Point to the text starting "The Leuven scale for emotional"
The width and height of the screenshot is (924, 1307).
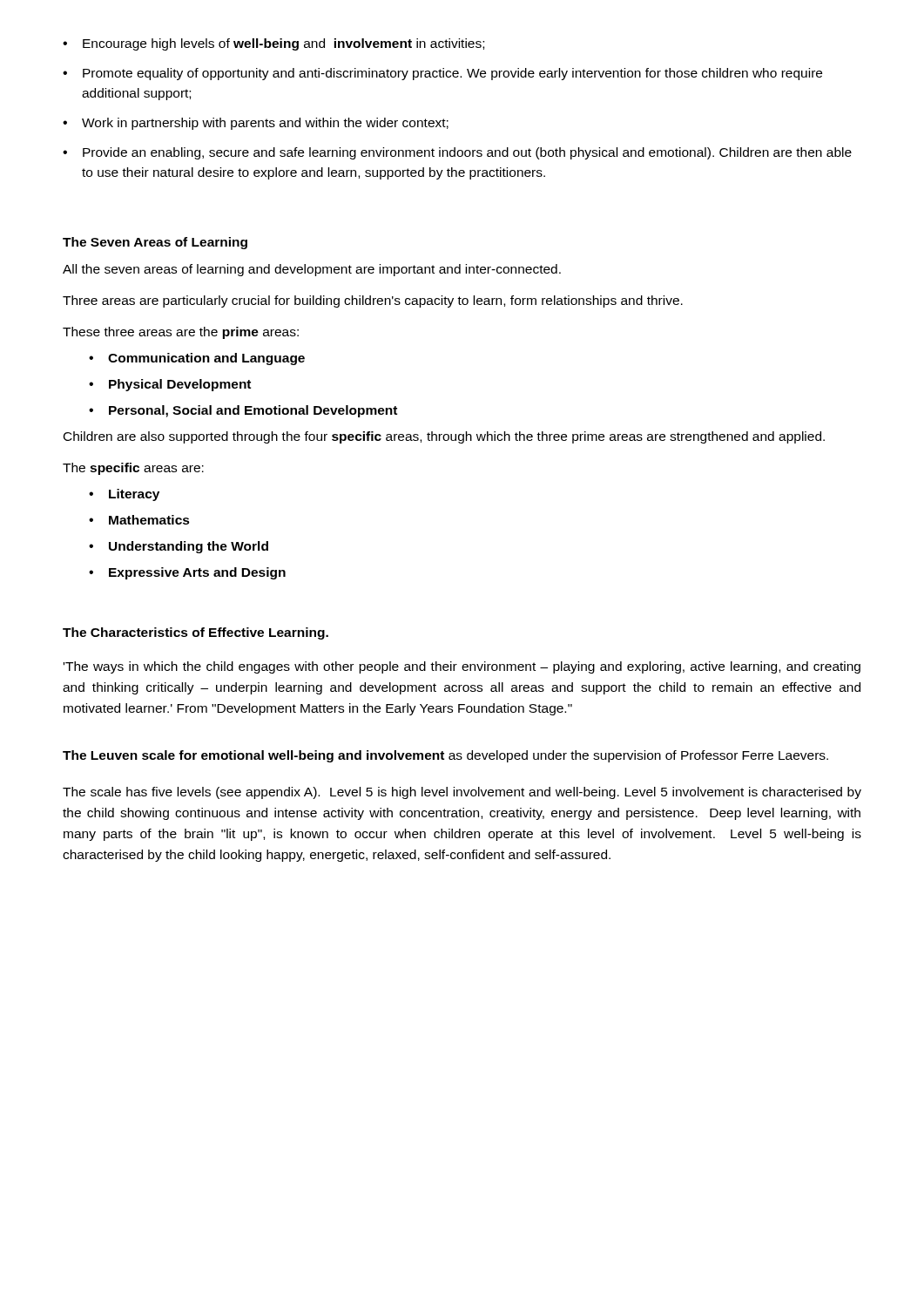[446, 755]
